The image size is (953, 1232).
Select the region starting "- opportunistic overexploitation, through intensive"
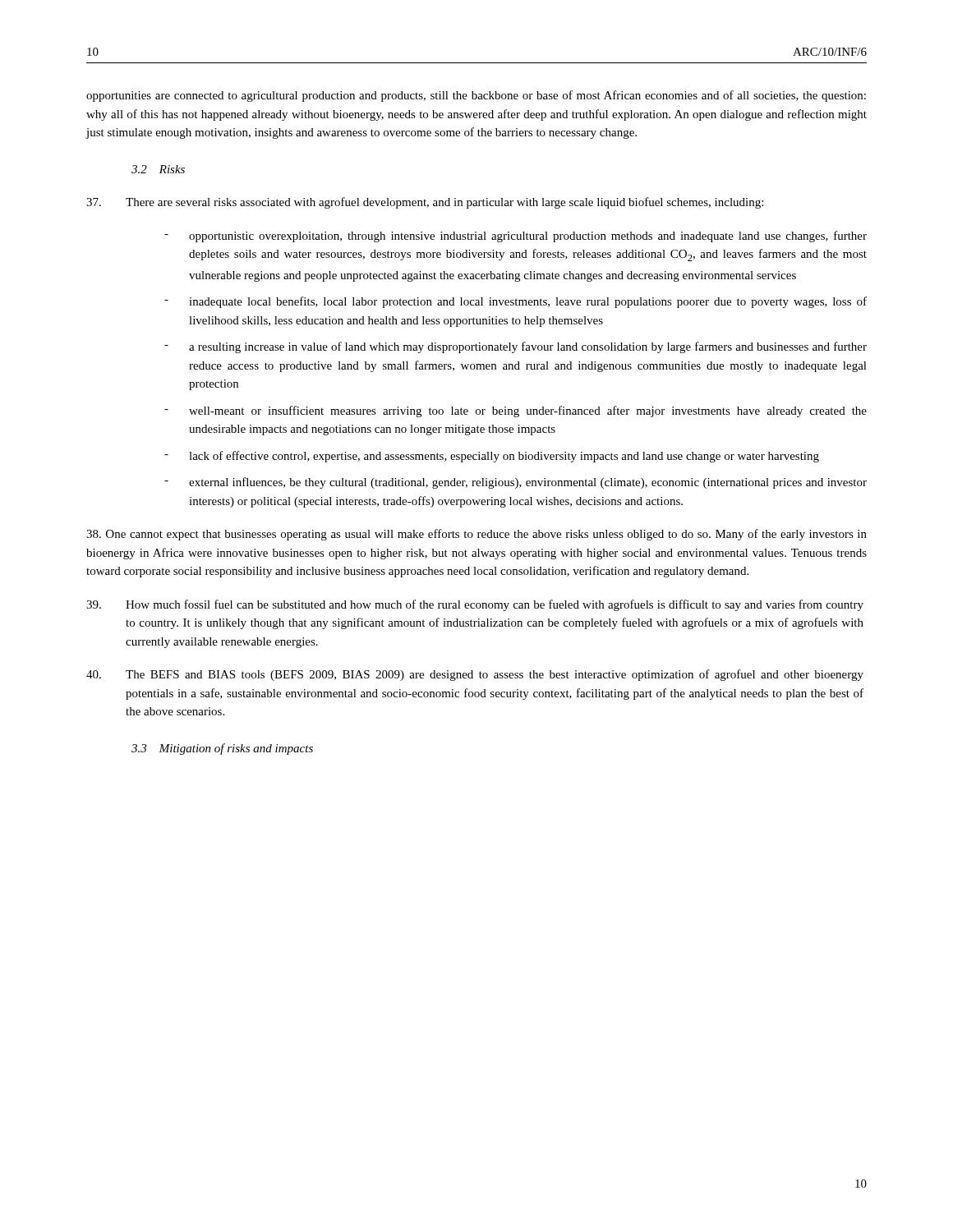pyautogui.click(x=516, y=255)
